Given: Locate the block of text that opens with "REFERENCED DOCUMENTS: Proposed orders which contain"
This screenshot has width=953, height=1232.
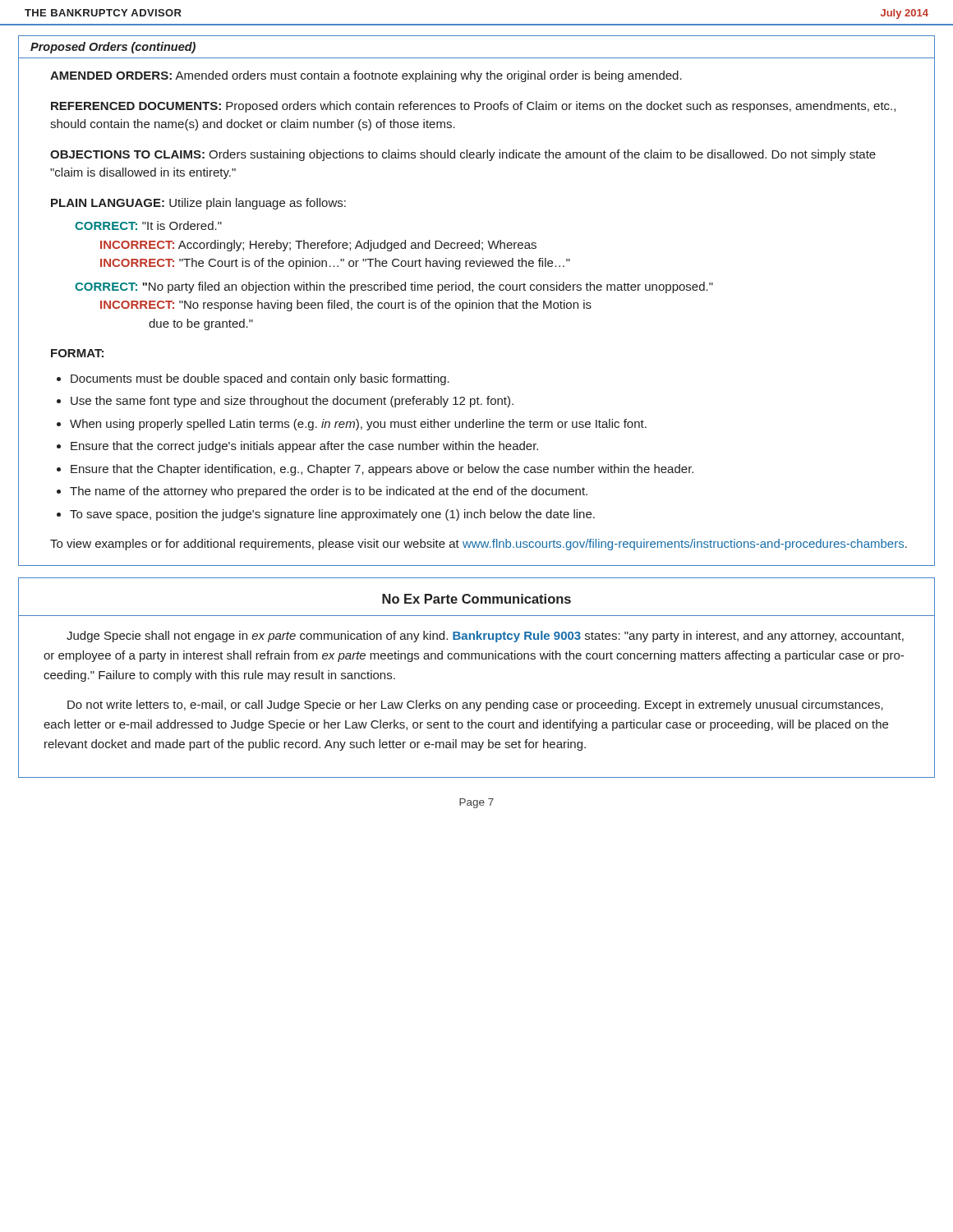Looking at the screenshot, I should [473, 114].
